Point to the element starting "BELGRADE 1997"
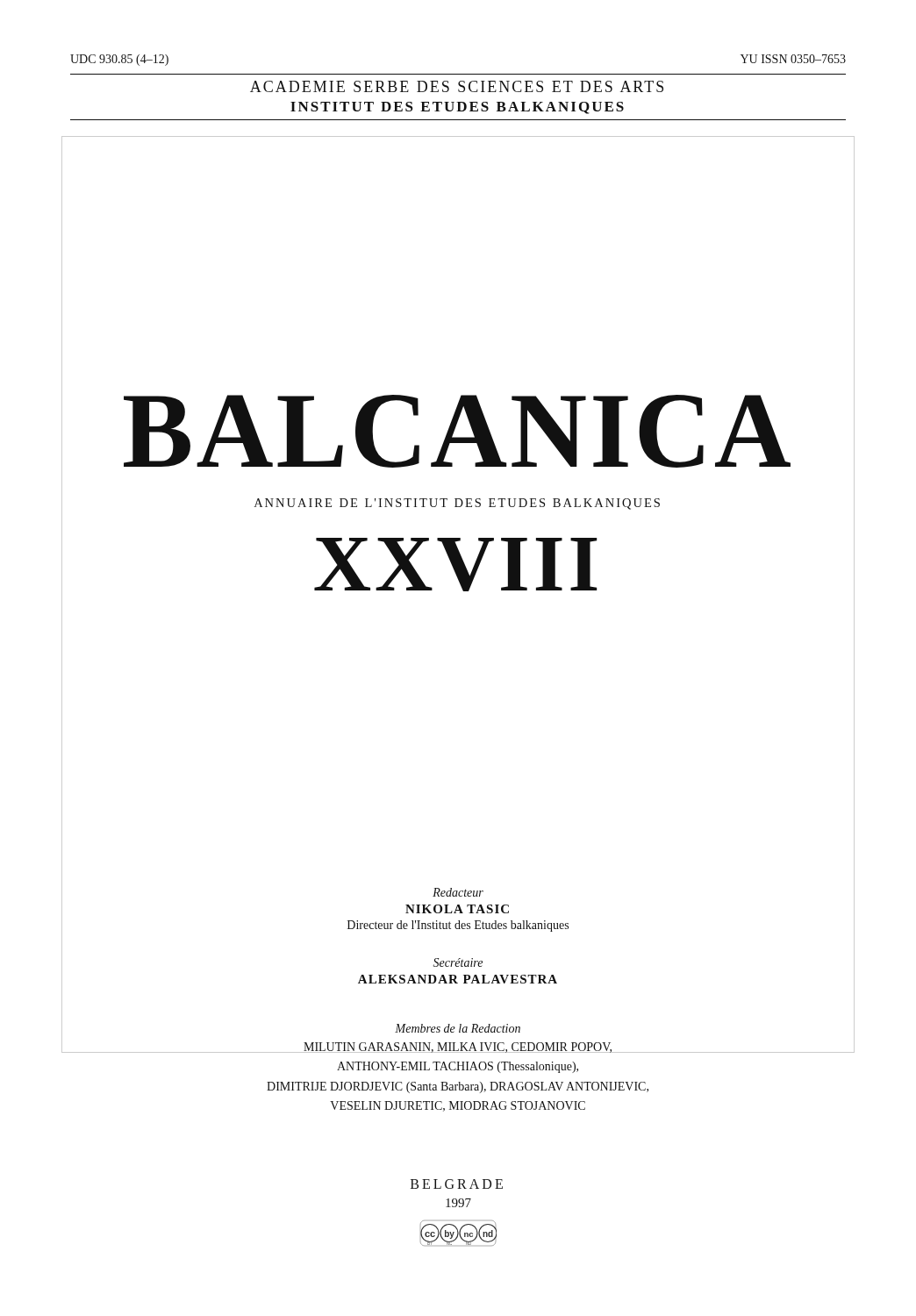The height and width of the screenshot is (1316, 916). point(458,1194)
